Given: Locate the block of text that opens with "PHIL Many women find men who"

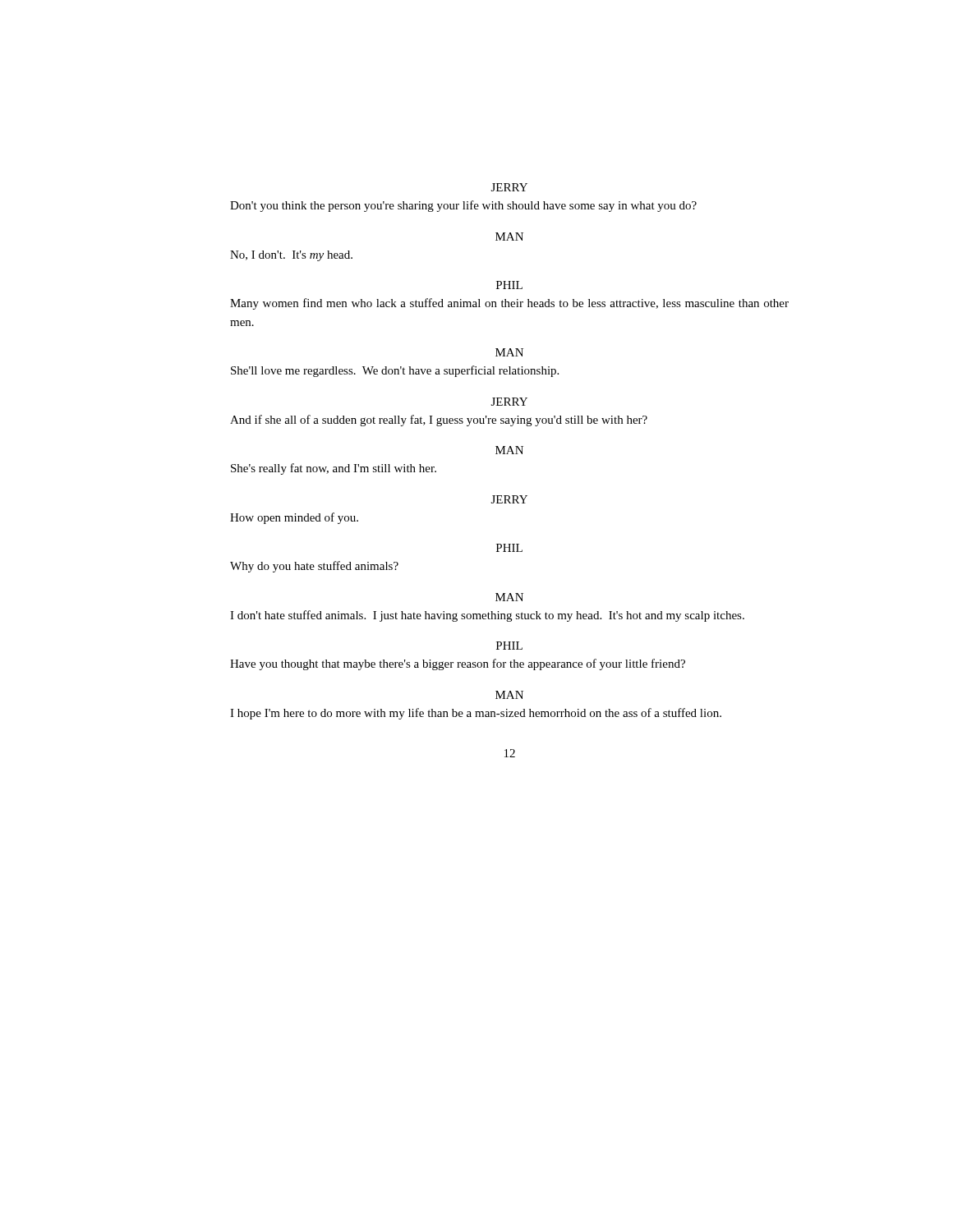Looking at the screenshot, I should 509,305.
